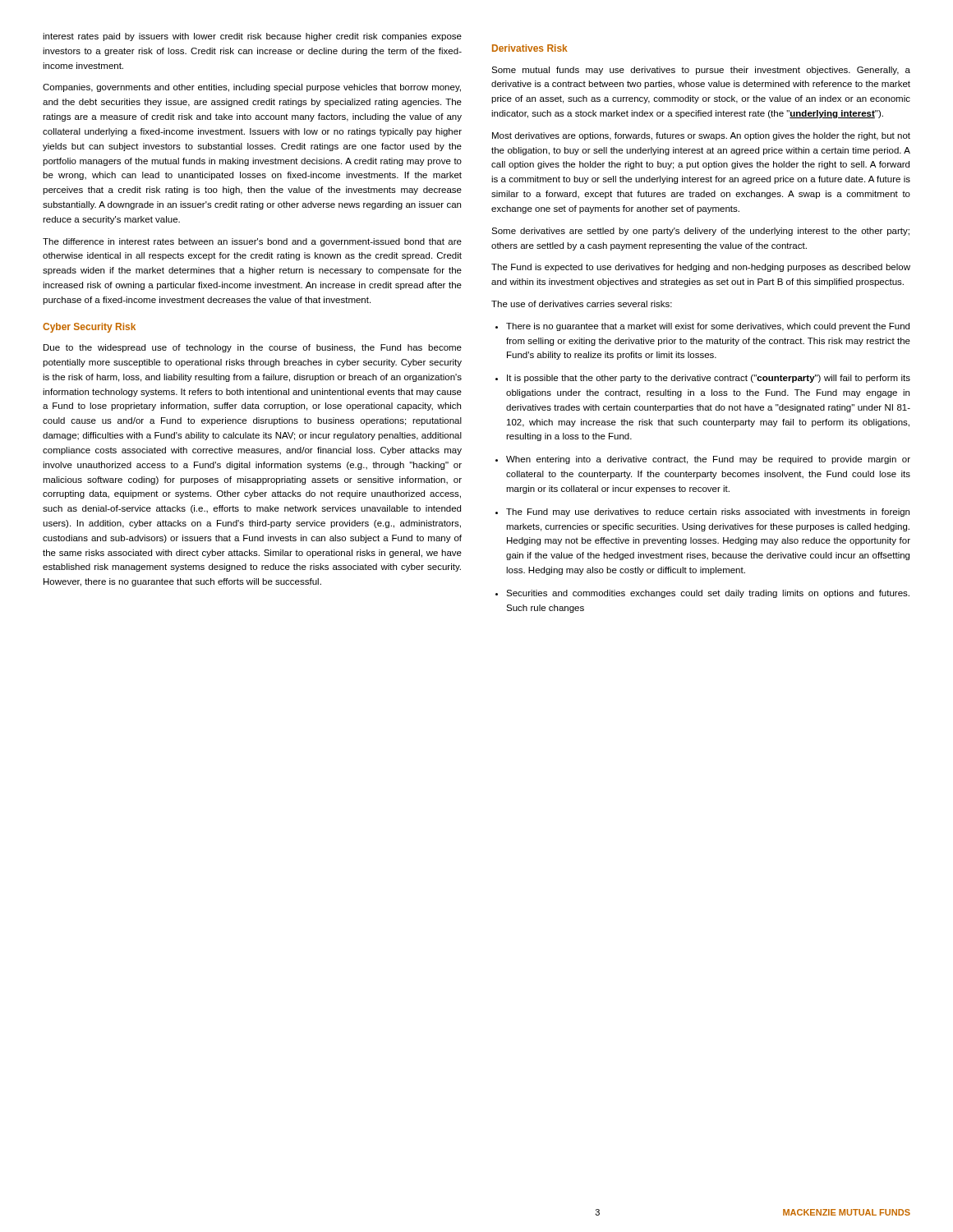Point to the block starting "Derivatives Risk"
Image resolution: width=953 pixels, height=1232 pixels.
tap(530, 48)
